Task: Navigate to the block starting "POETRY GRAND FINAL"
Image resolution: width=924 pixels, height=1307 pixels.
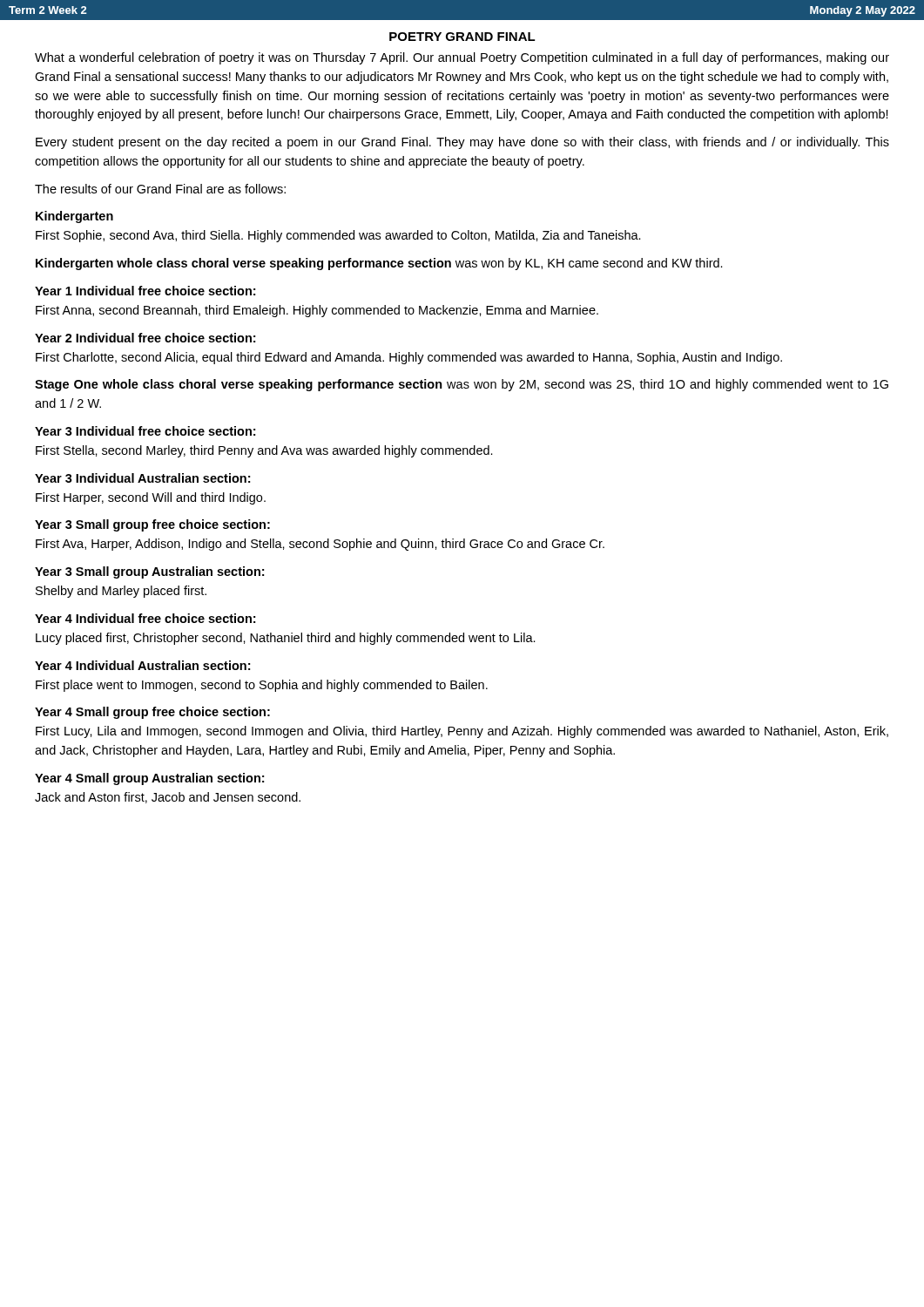Action: (462, 36)
